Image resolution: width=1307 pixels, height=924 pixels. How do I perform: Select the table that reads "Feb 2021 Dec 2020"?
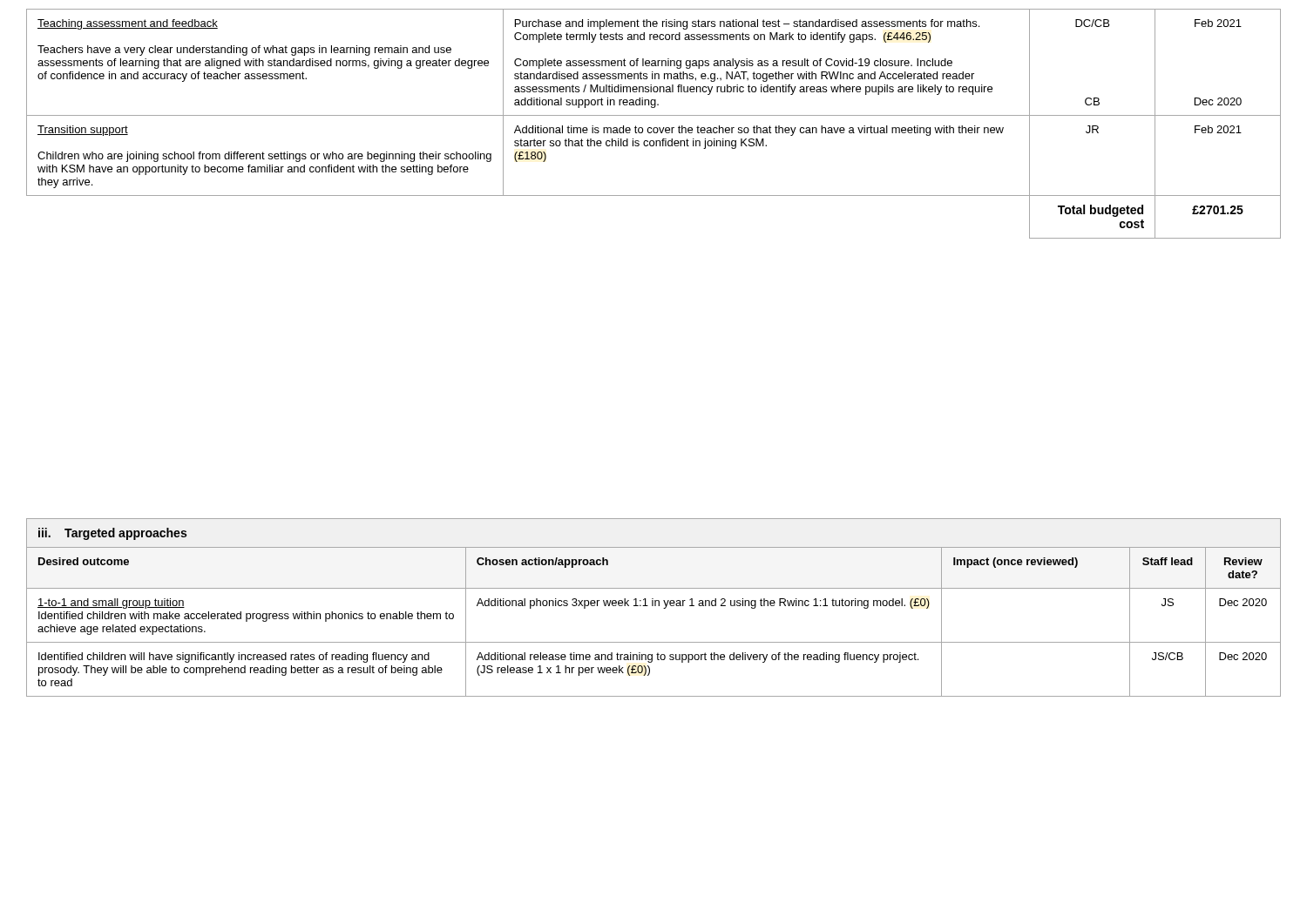[654, 124]
